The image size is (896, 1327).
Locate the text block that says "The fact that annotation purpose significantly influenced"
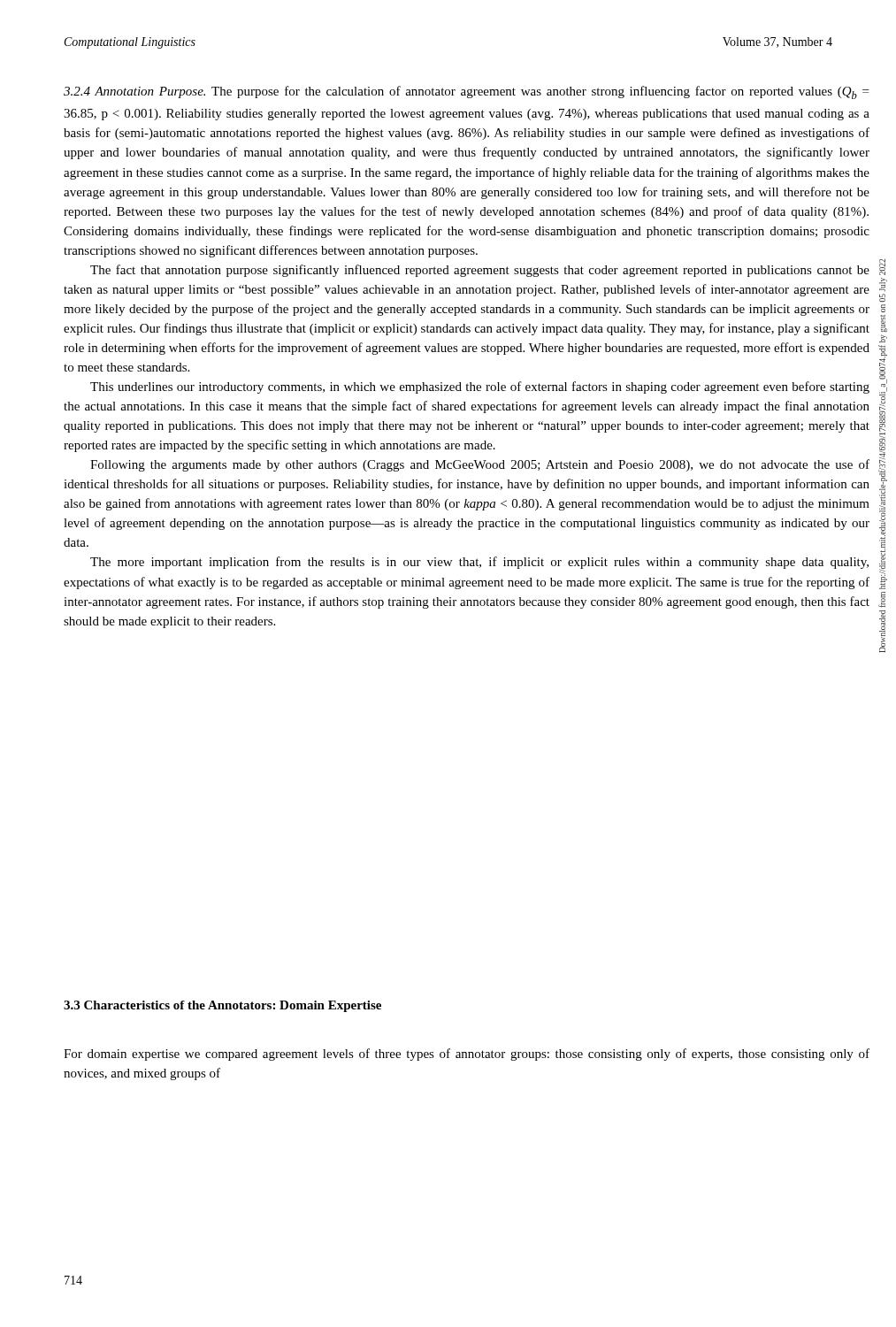click(467, 318)
